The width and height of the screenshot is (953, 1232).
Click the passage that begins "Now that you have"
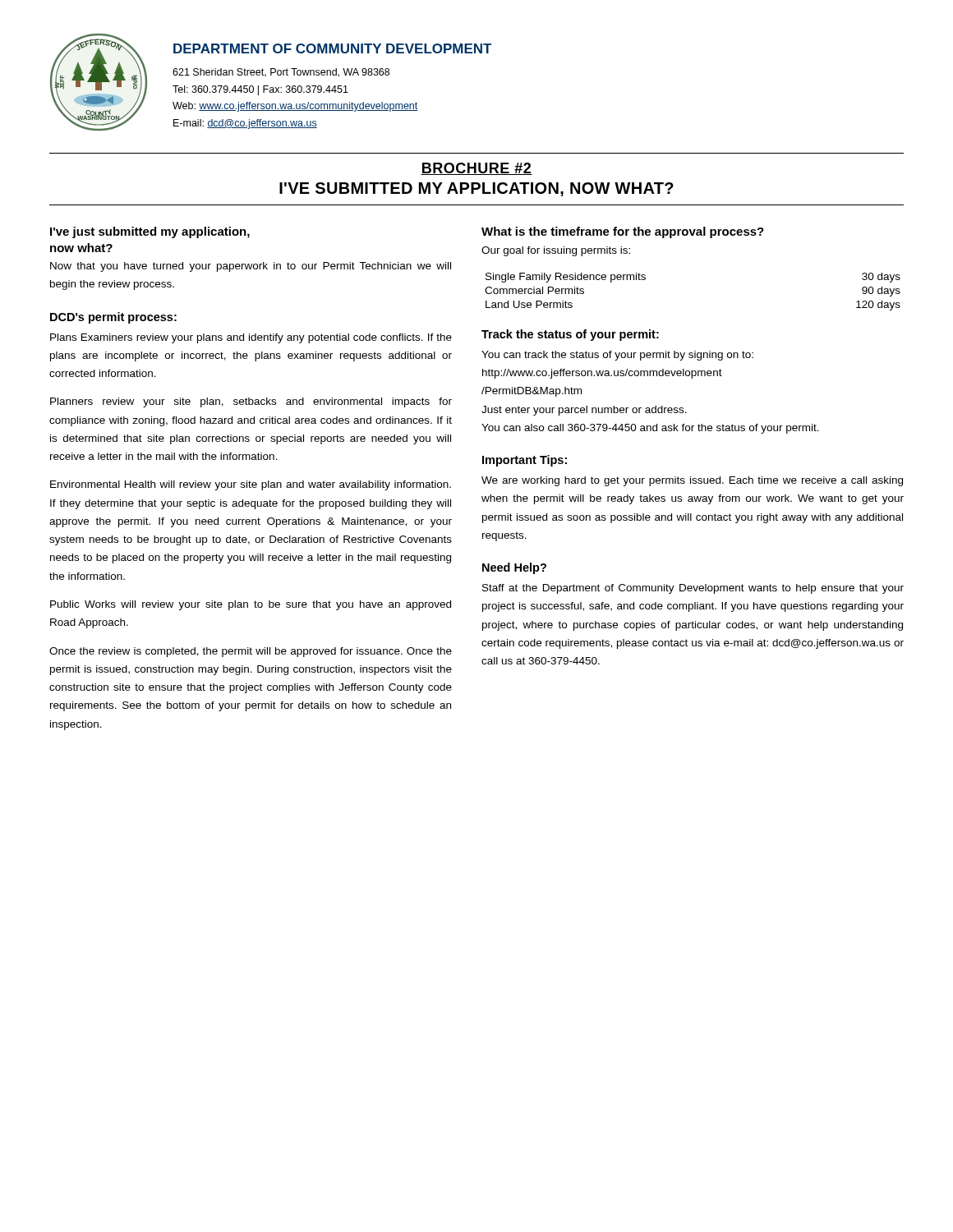(251, 275)
